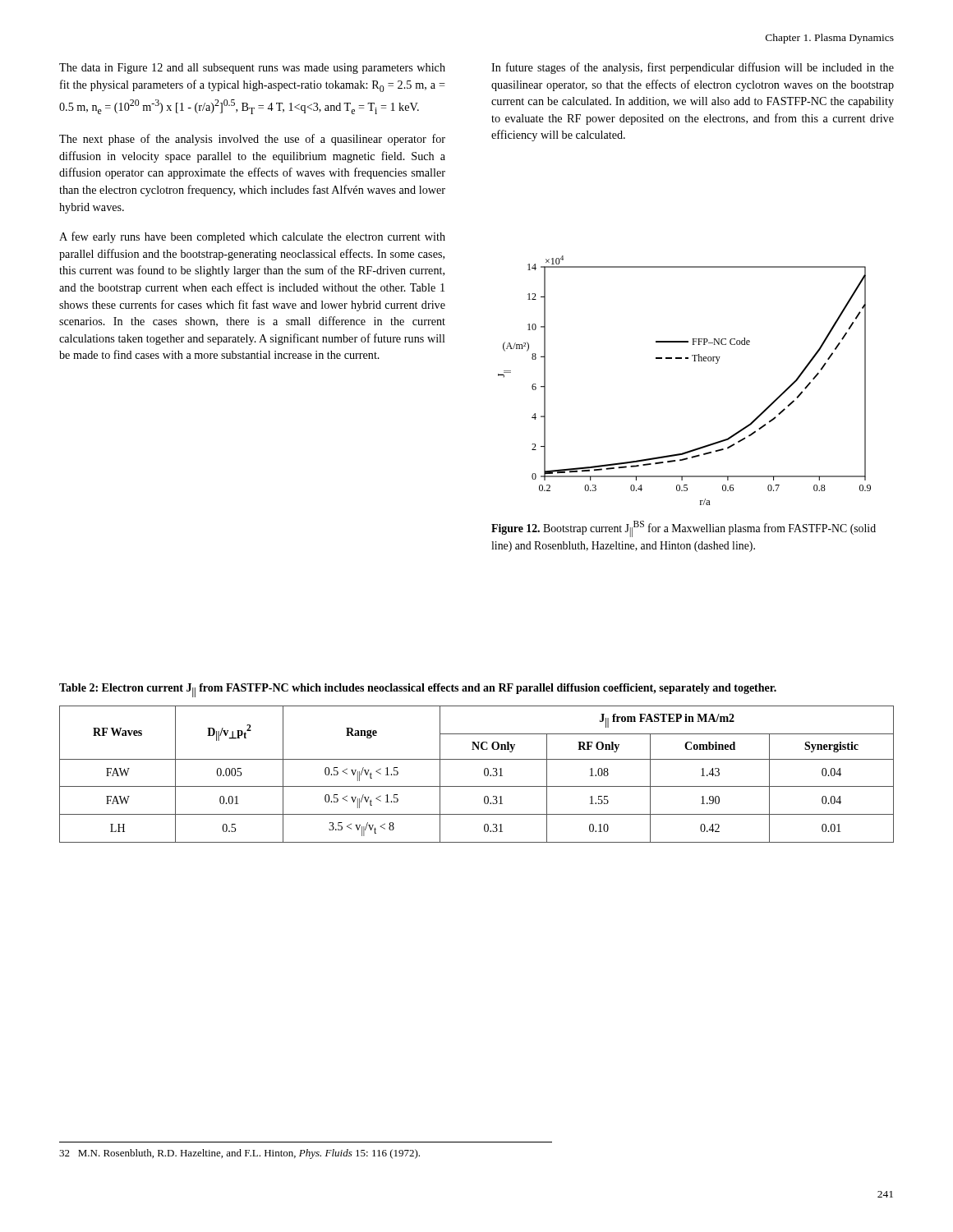Locate the continuous plot

point(693,404)
